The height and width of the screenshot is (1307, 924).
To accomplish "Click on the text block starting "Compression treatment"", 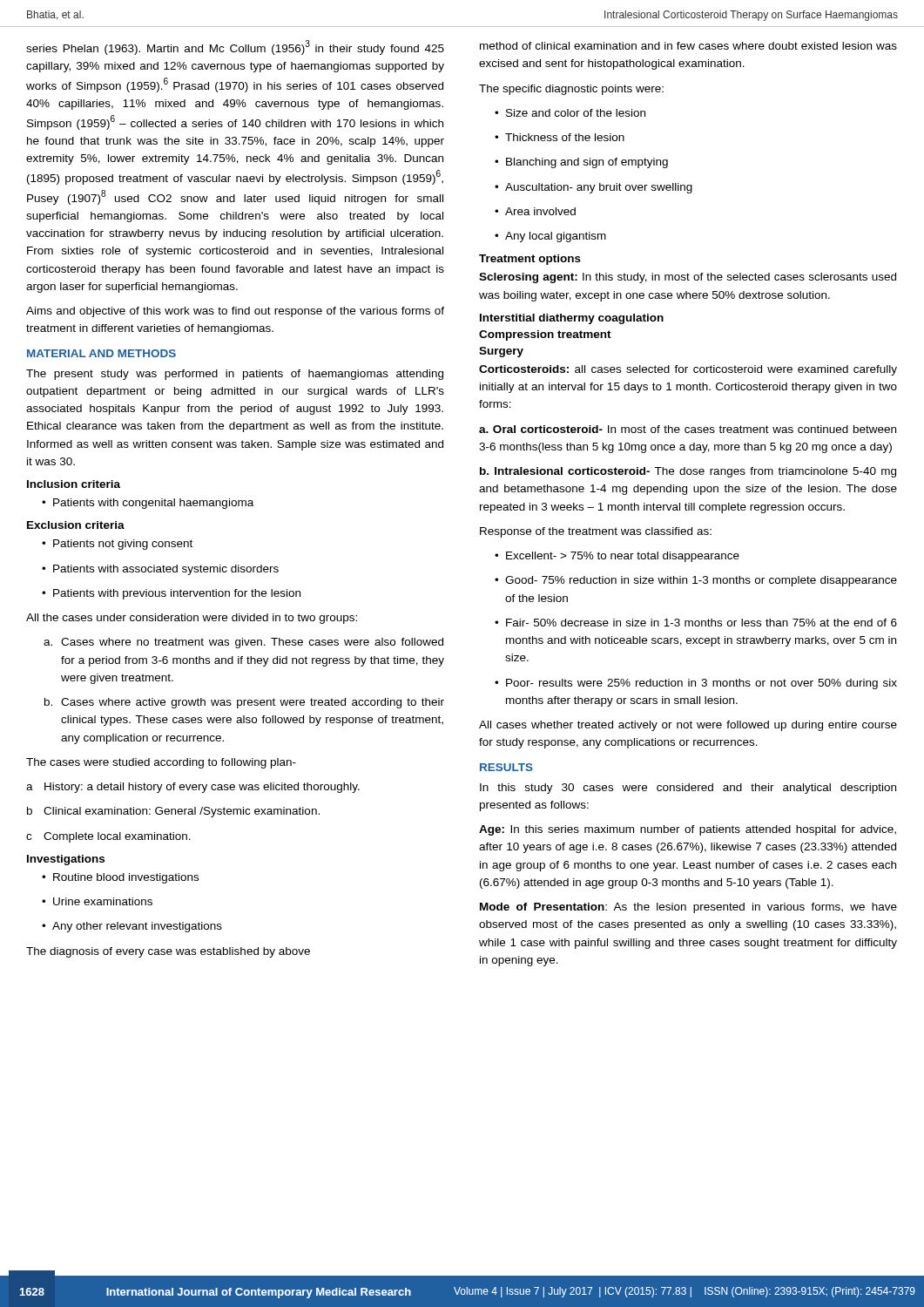I will coord(545,334).
